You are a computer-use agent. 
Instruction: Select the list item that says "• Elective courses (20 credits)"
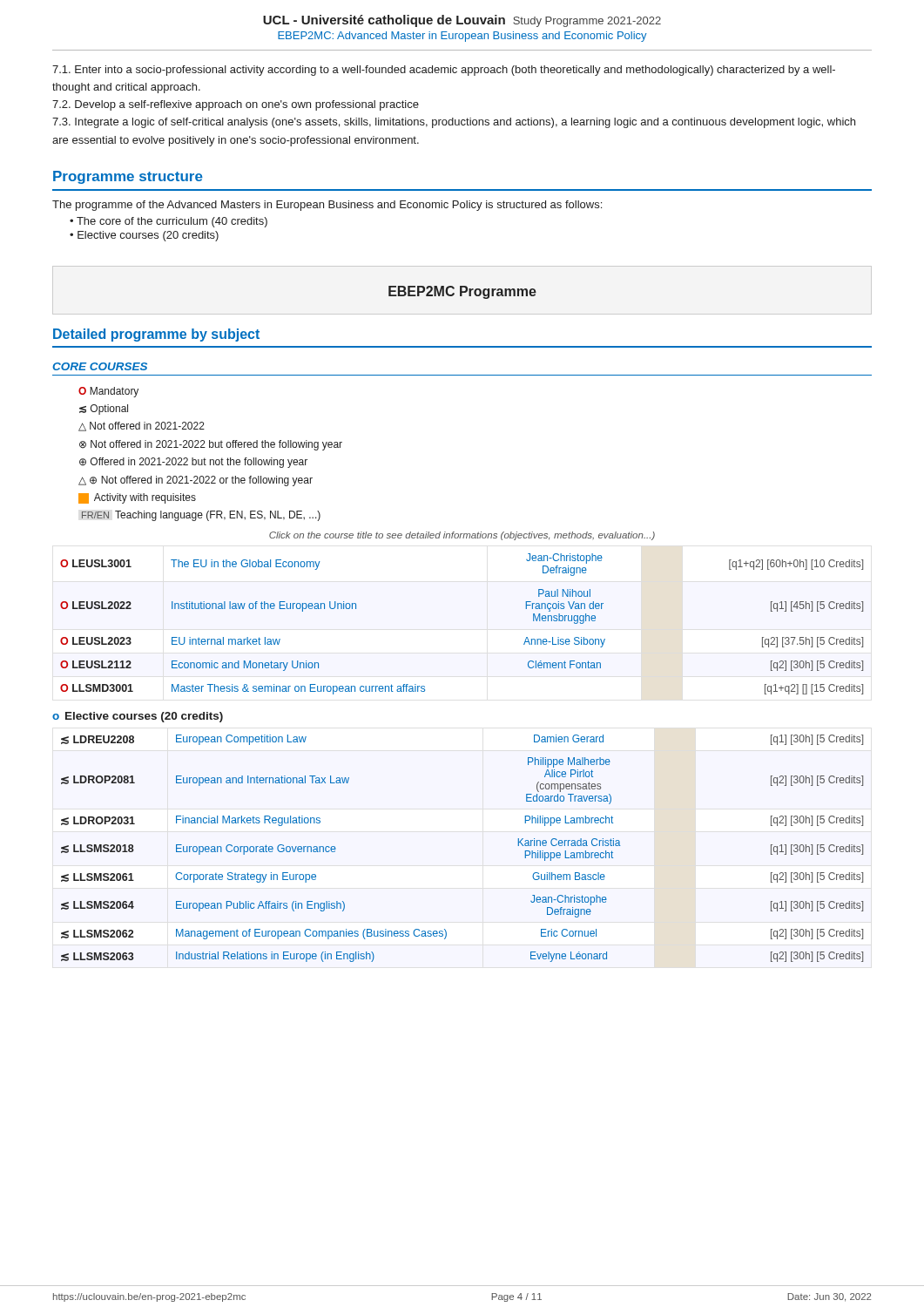[144, 235]
